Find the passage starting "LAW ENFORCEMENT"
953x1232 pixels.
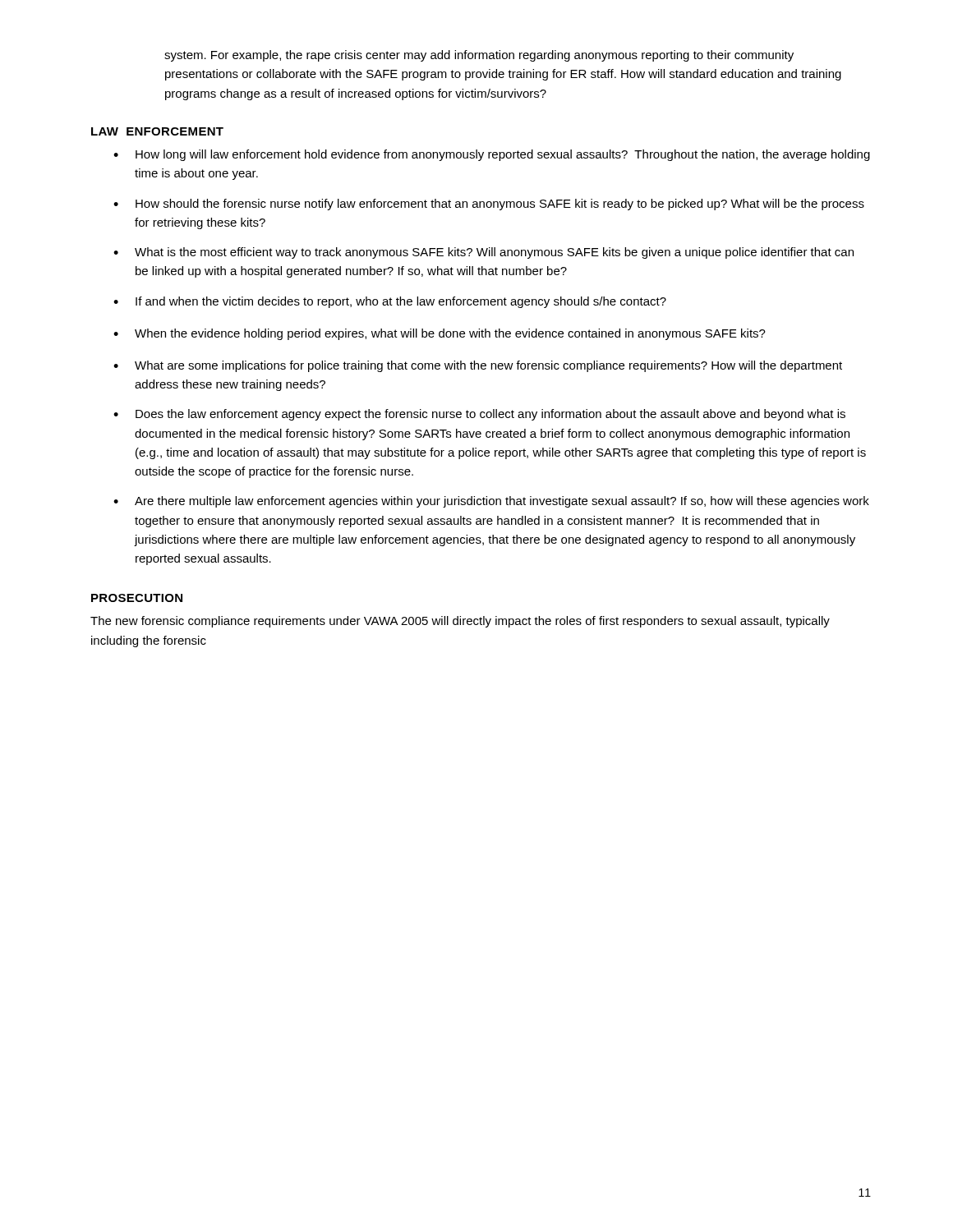click(x=157, y=131)
